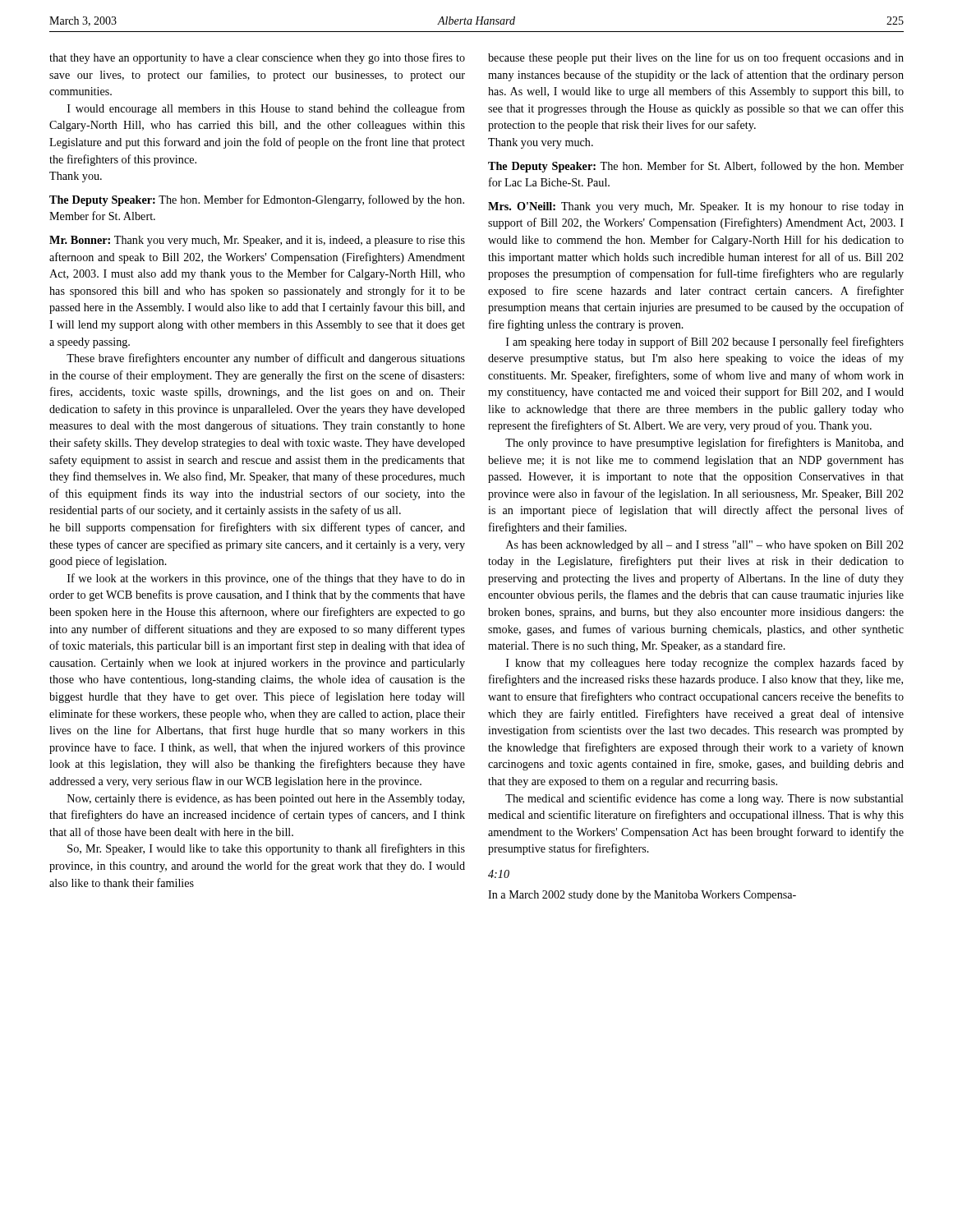Locate the block of text that opens with "4:10 In a March 2002"
Screen dimensions: 1232x953
point(696,884)
